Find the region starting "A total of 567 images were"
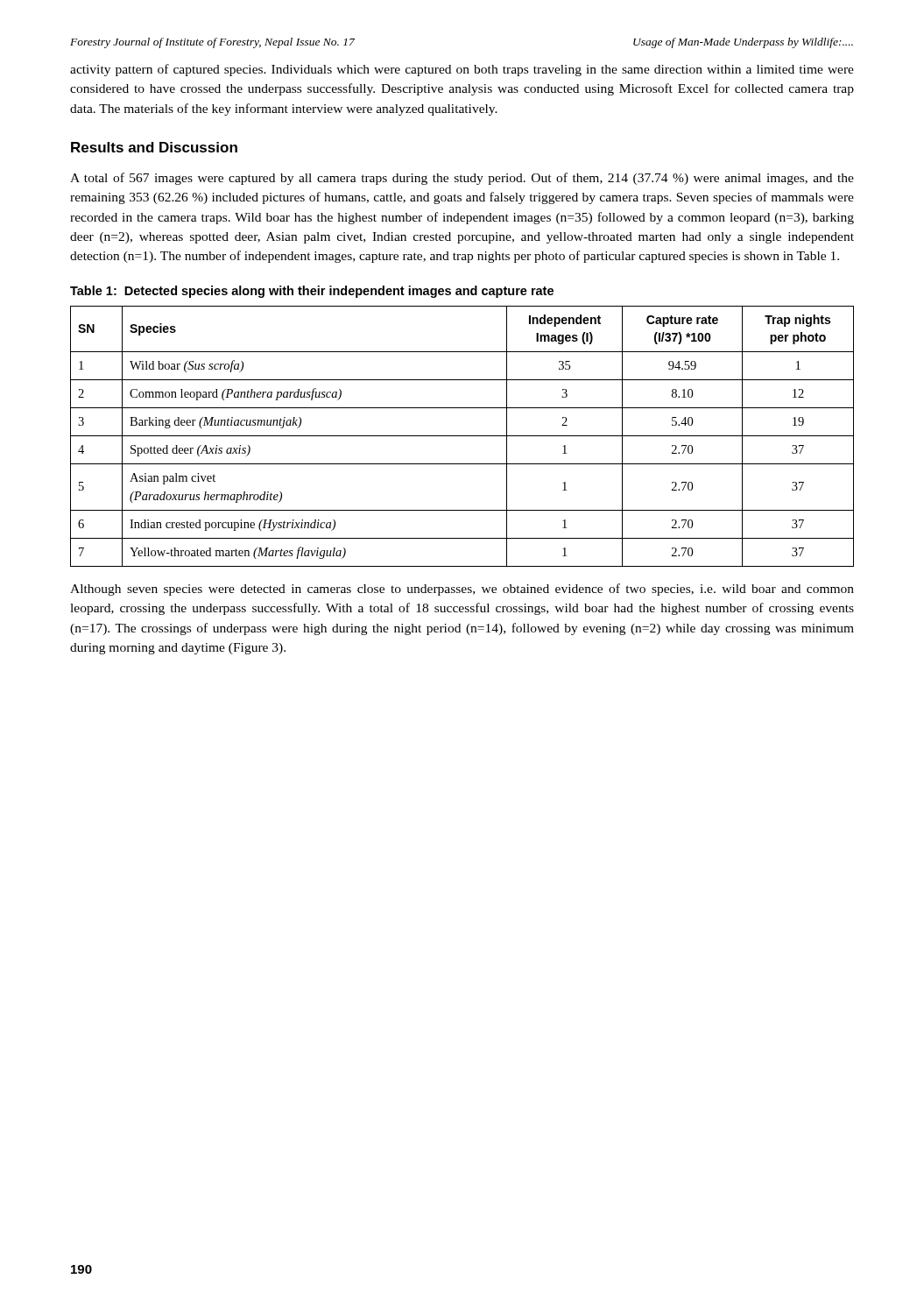Image resolution: width=924 pixels, height=1314 pixels. (x=462, y=217)
